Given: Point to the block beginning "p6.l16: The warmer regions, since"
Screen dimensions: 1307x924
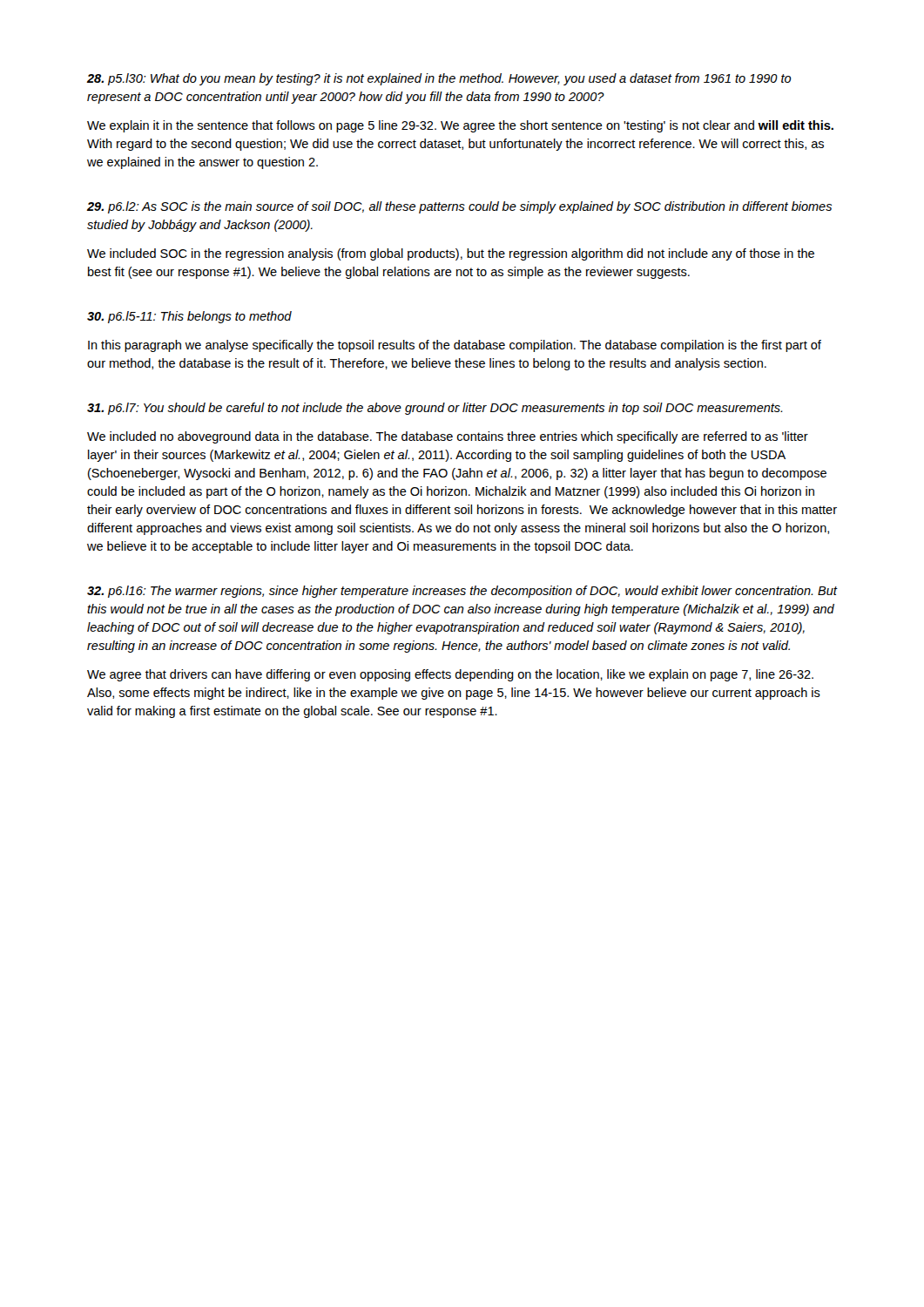Looking at the screenshot, I should click(x=462, y=619).
